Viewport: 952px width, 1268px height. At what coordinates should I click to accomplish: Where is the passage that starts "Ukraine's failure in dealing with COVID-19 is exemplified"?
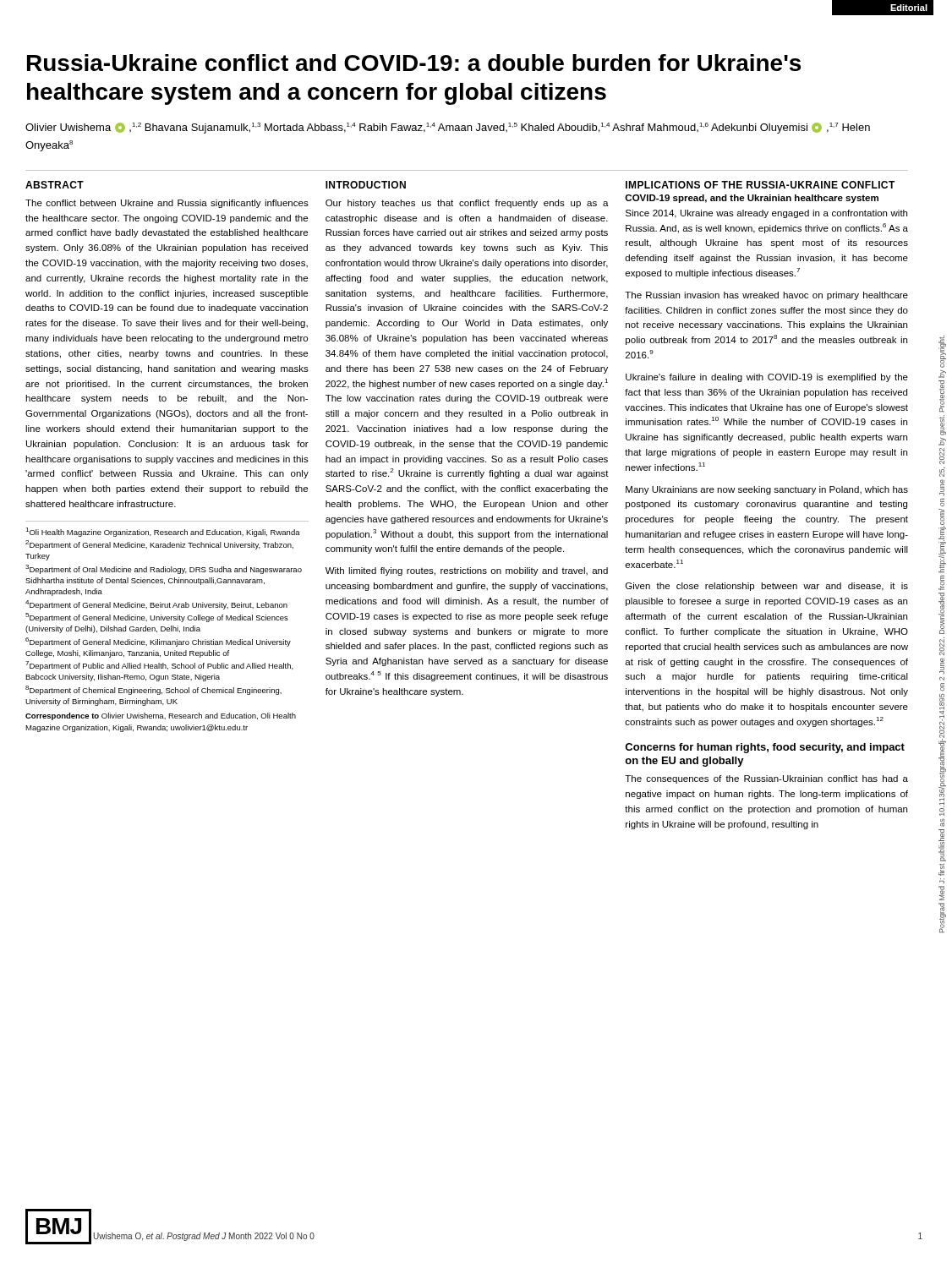[x=767, y=422]
